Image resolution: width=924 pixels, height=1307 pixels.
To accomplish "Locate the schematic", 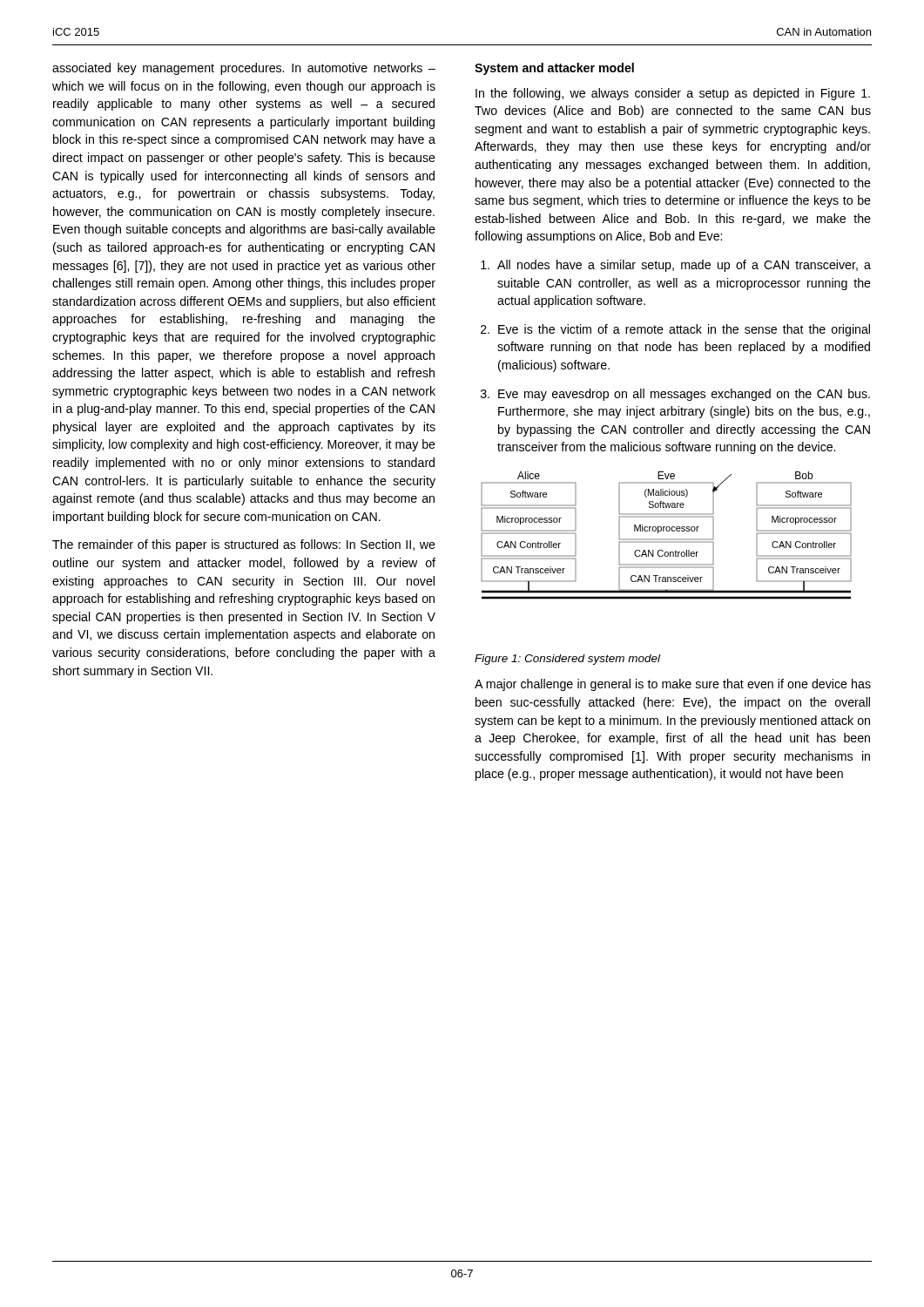I will (673, 556).
